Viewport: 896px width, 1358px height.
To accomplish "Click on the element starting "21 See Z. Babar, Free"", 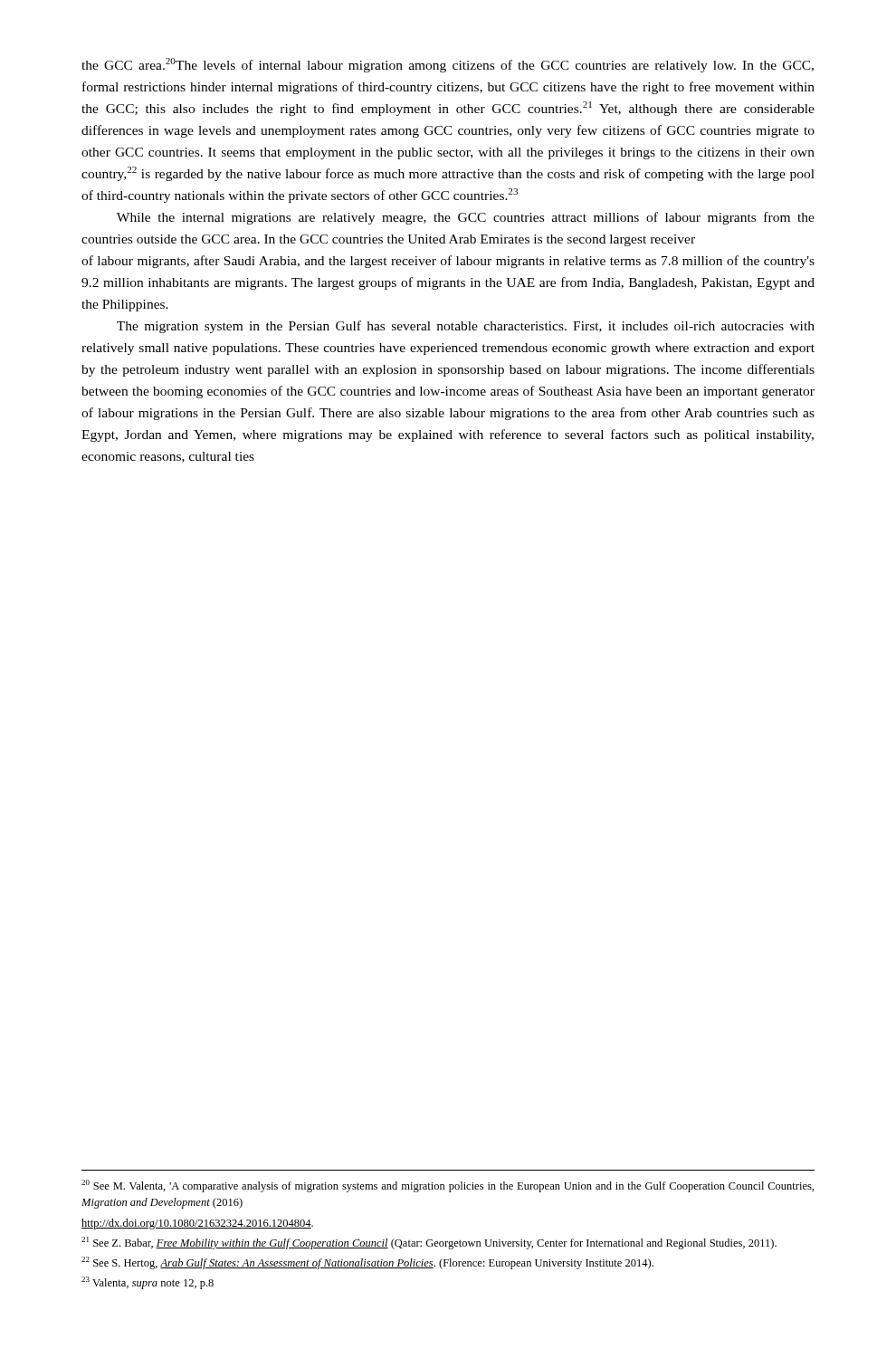I will (448, 1243).
